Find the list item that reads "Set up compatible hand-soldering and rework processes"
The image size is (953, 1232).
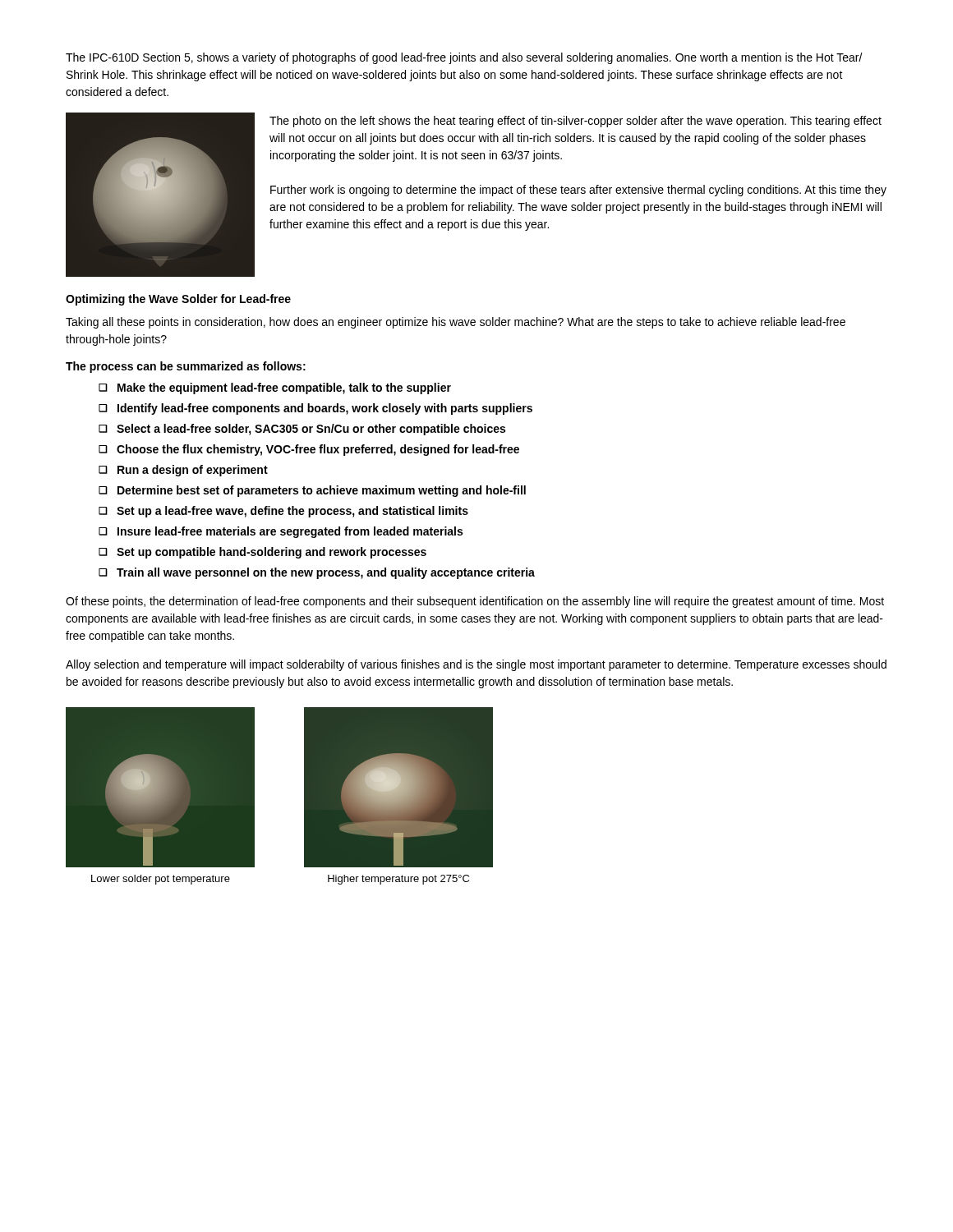[x=272, y=552]
